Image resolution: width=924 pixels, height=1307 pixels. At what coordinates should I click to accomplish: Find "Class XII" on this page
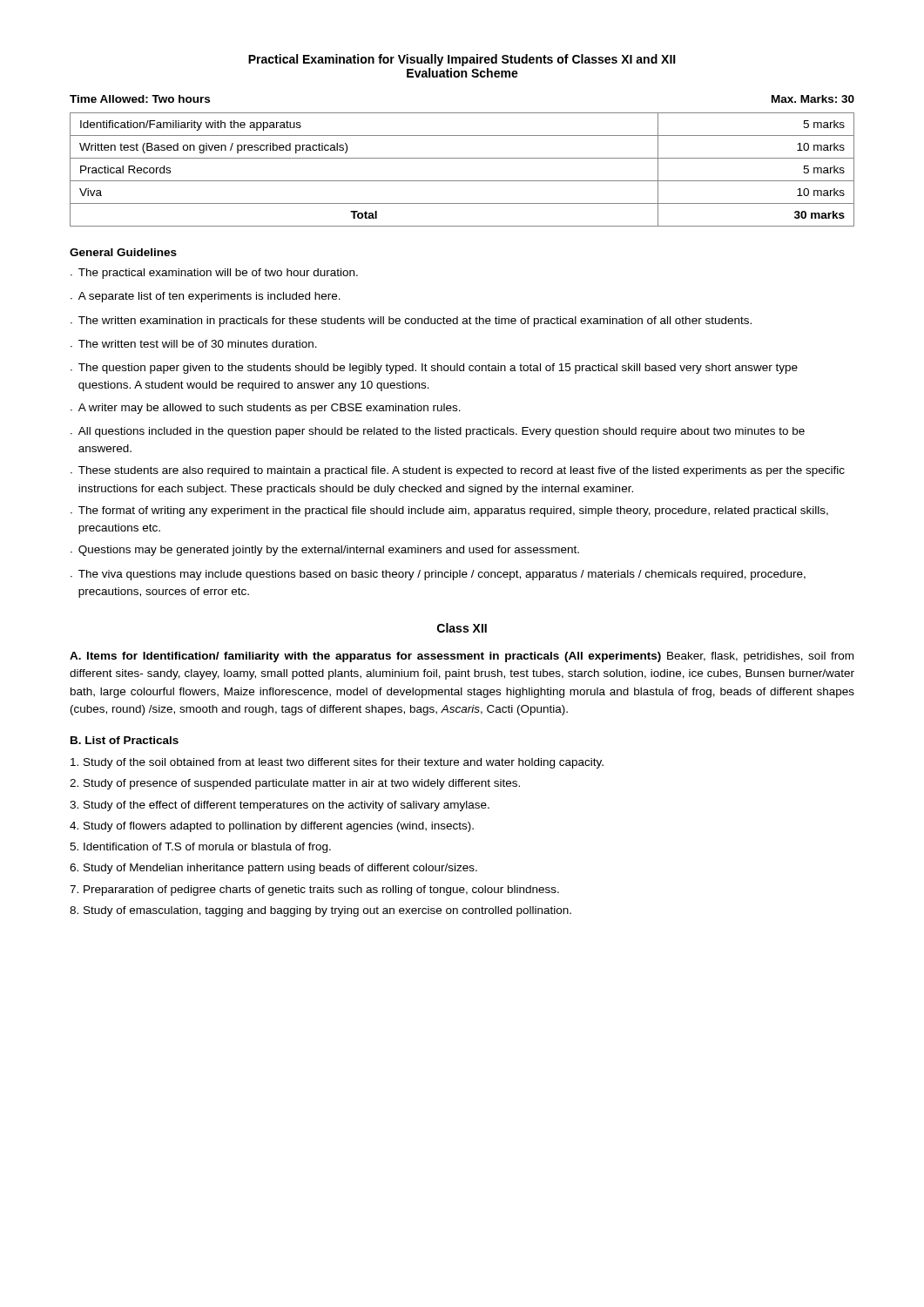[462, 628]
